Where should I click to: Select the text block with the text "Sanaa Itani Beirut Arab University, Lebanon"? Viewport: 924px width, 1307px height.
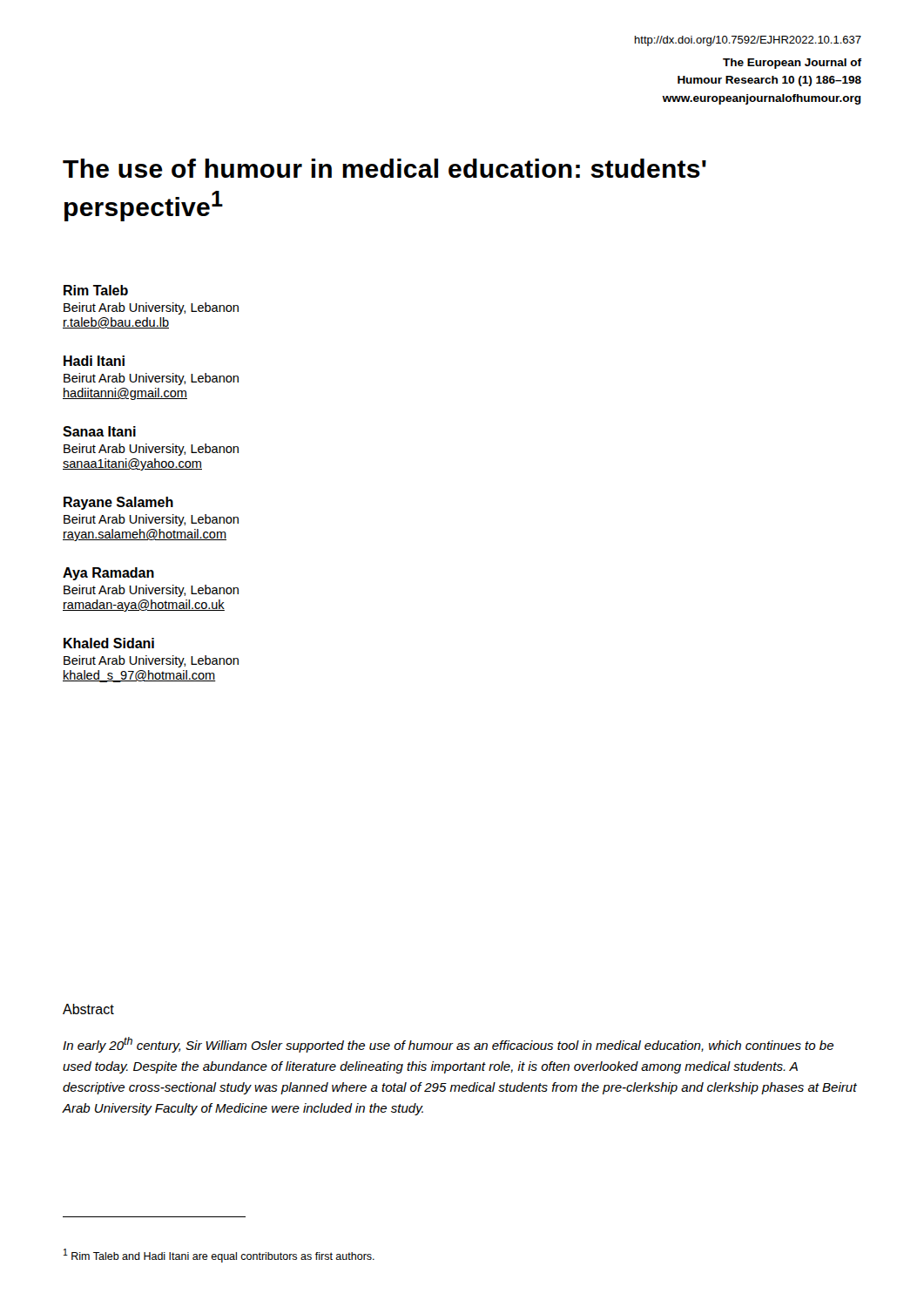[x=151, y=447]
